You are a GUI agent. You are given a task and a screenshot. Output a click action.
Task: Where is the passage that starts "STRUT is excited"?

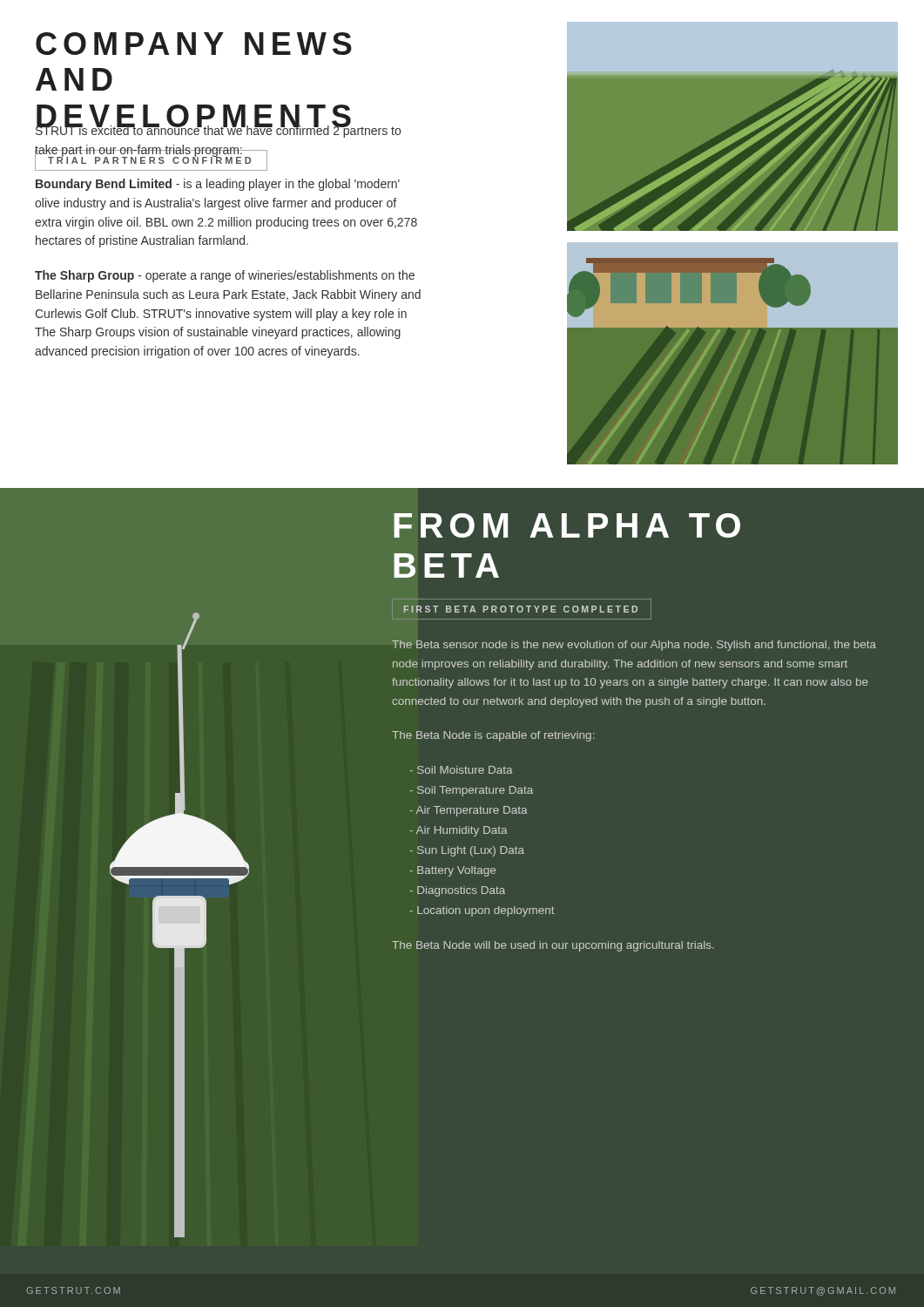pos(231,141)
